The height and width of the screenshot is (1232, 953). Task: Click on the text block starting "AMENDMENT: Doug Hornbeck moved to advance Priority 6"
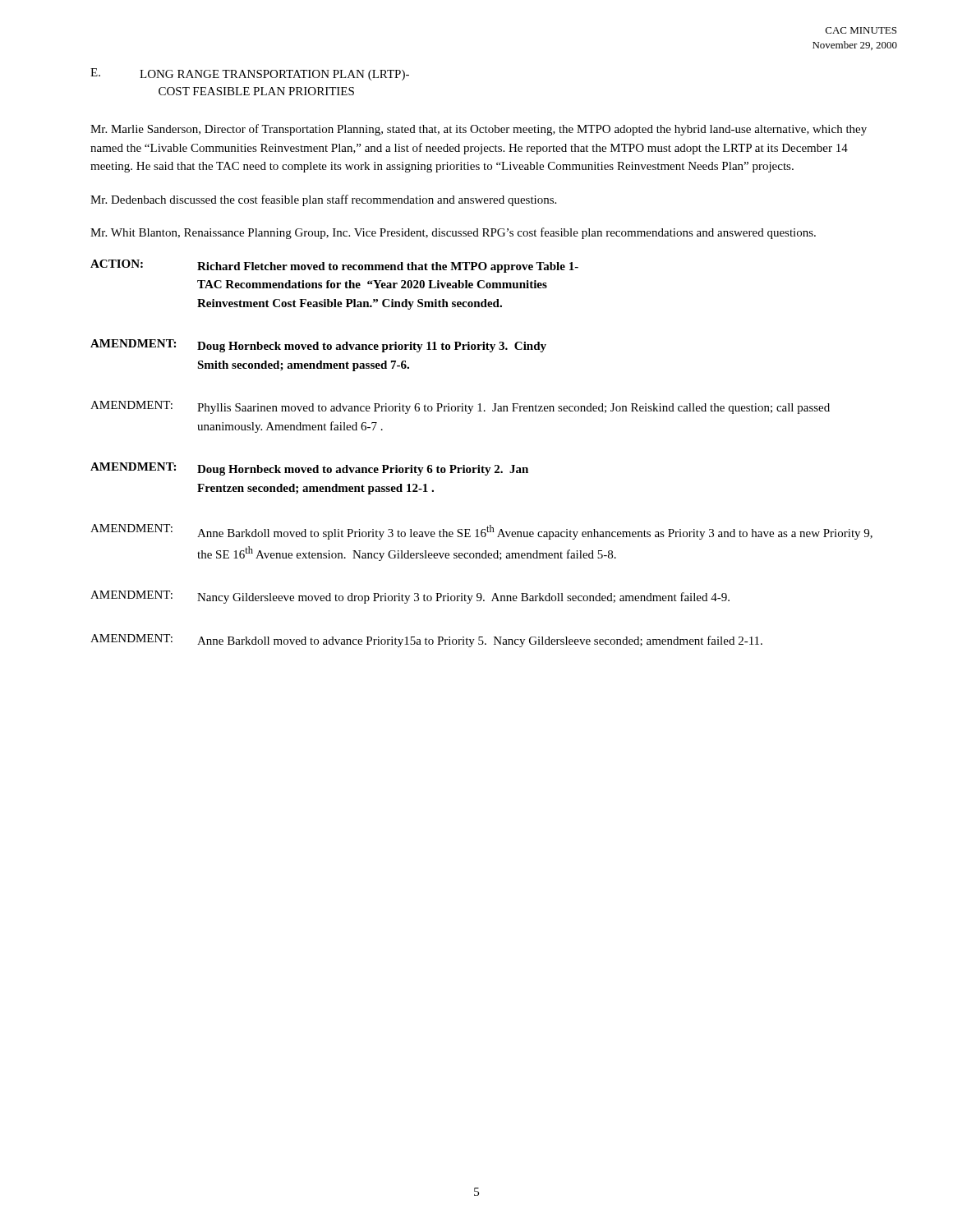point(309,478)
